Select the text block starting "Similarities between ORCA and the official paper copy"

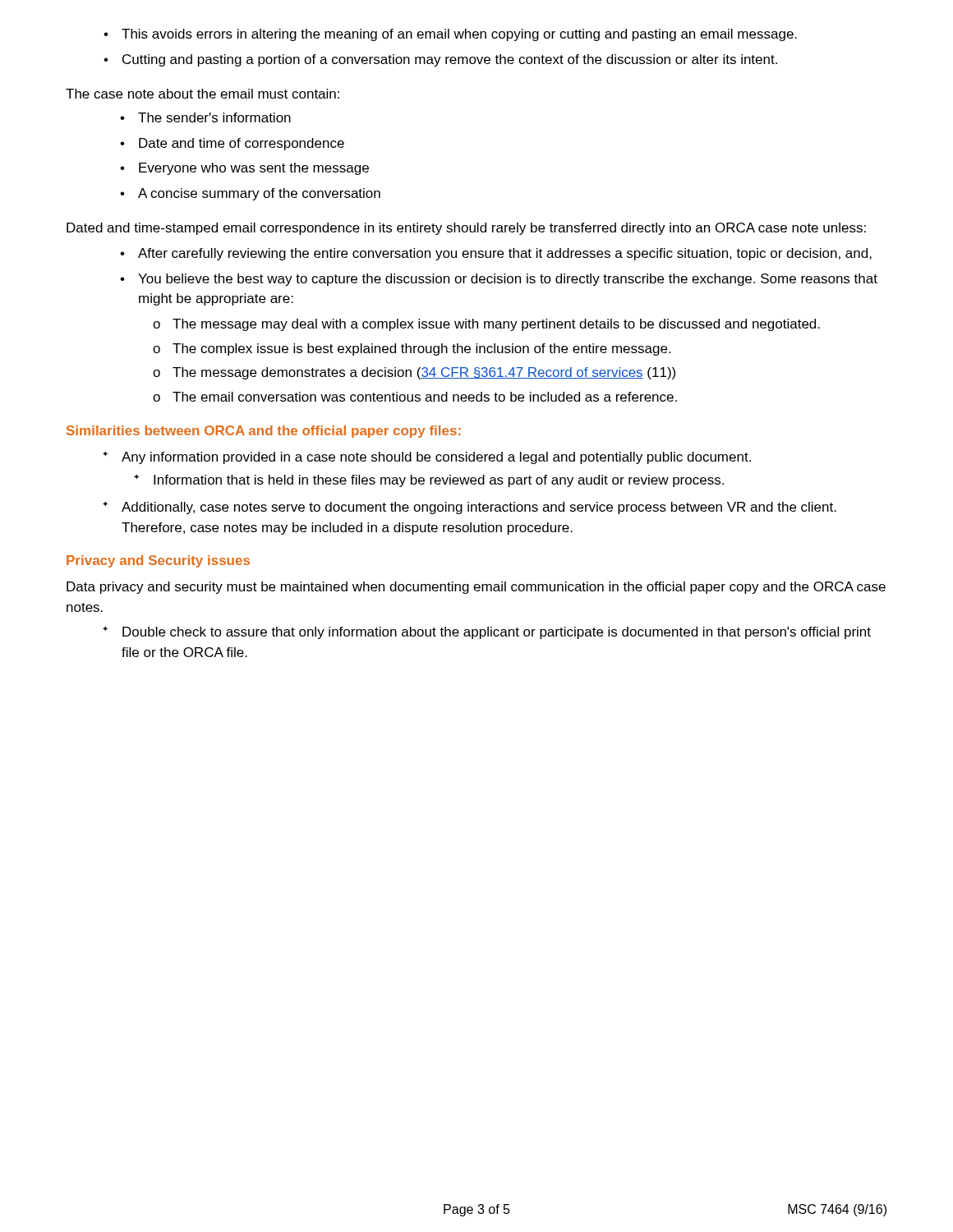tap(264, 430)
